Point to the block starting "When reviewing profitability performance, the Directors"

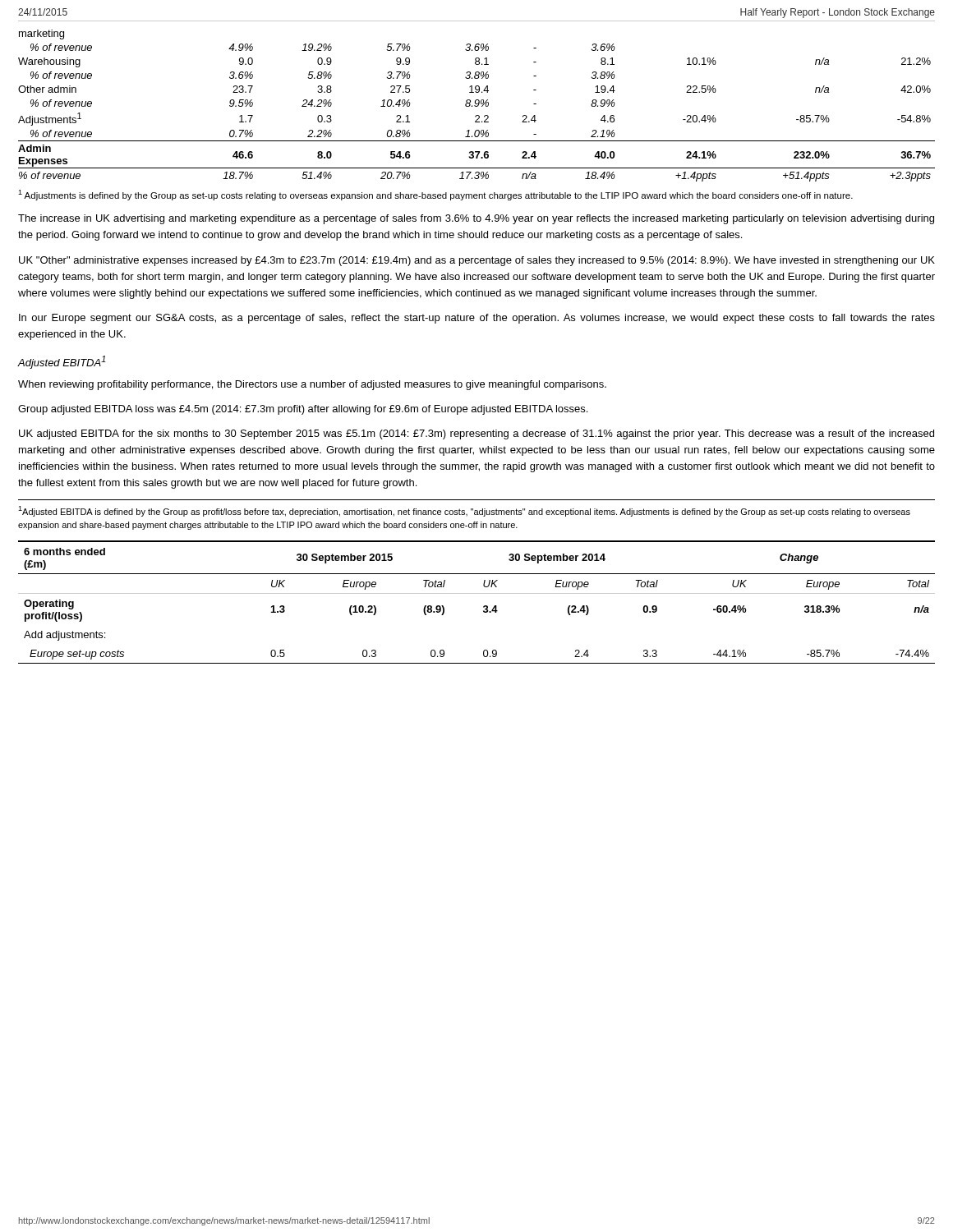click(x=313, y=384)
